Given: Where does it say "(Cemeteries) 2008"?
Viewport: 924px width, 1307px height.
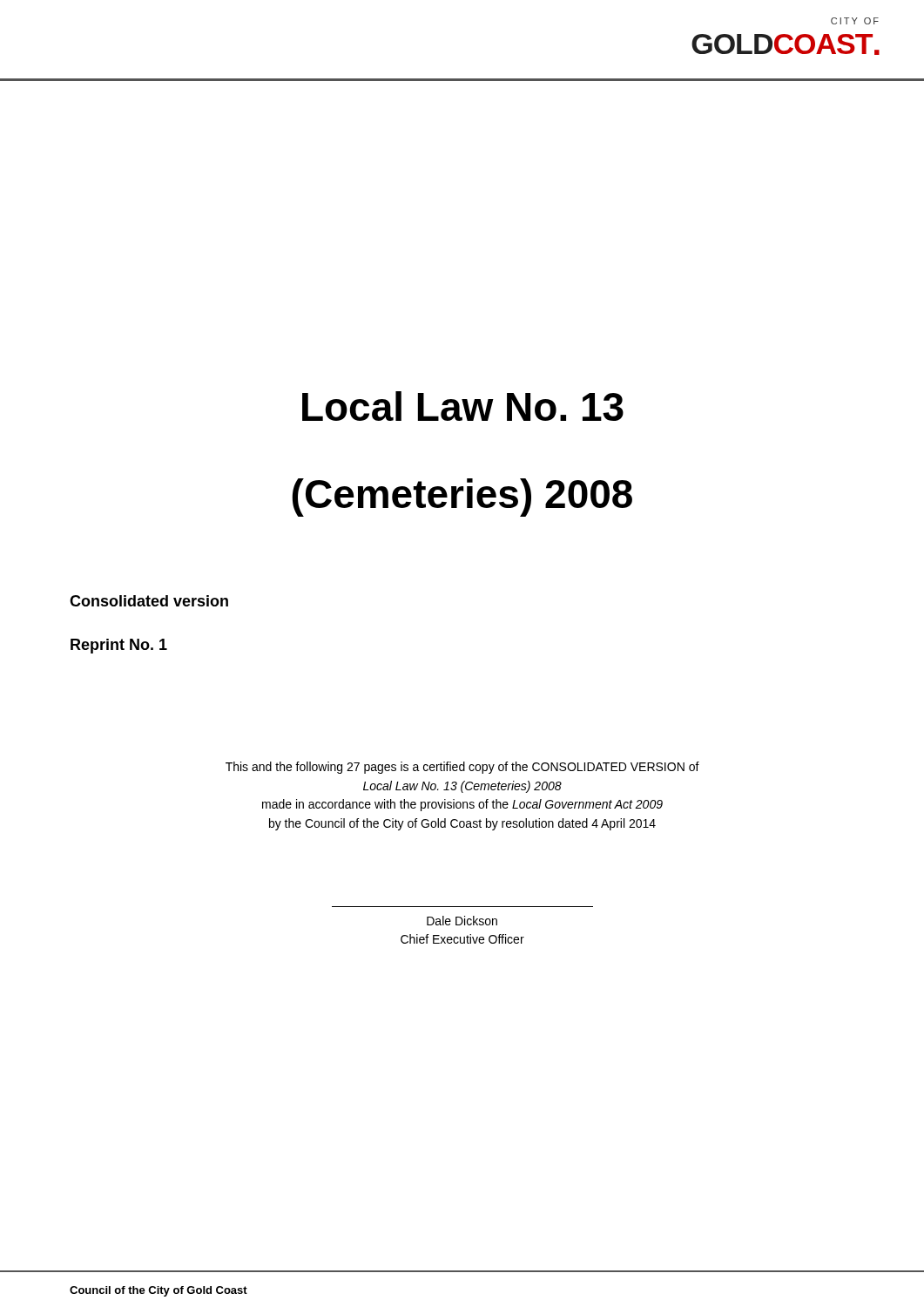Looking at the screenshot, I should tap(462, 494).
